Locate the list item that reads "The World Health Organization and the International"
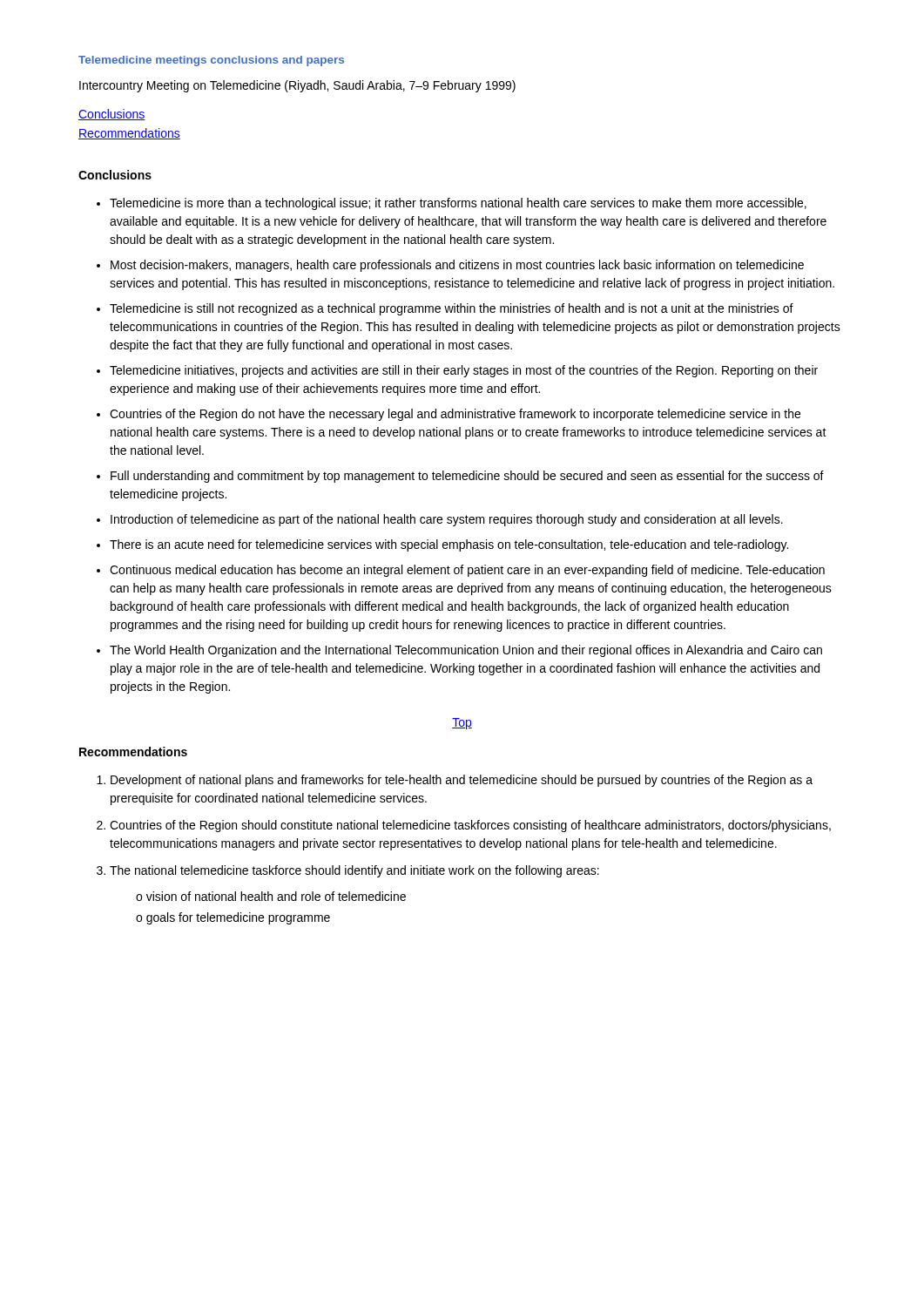The width and height of the screenshot is (924, 1307). (x=466, y=668)
